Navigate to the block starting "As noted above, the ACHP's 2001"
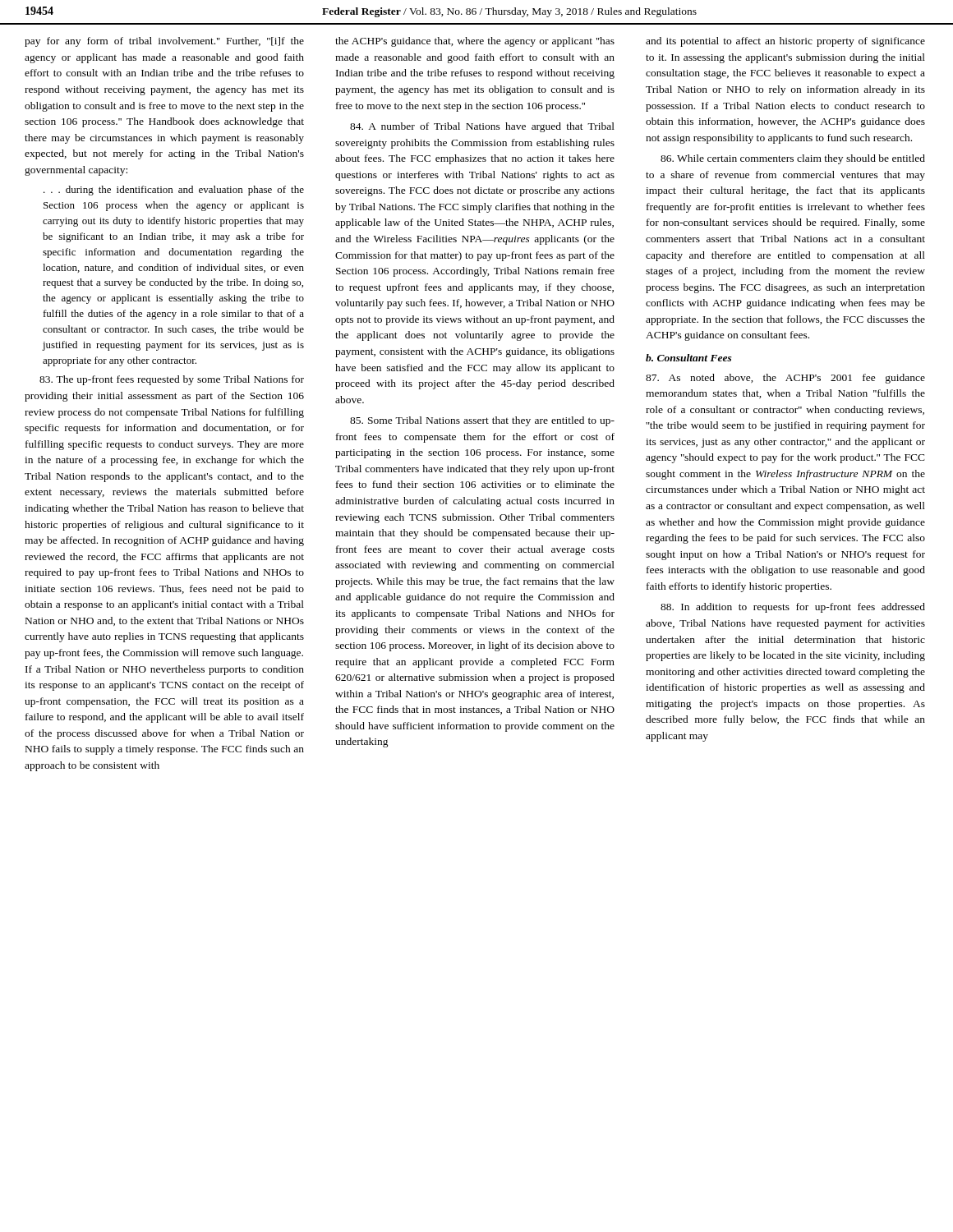This screenshot has height=1232, width=953. pos(785,556)
